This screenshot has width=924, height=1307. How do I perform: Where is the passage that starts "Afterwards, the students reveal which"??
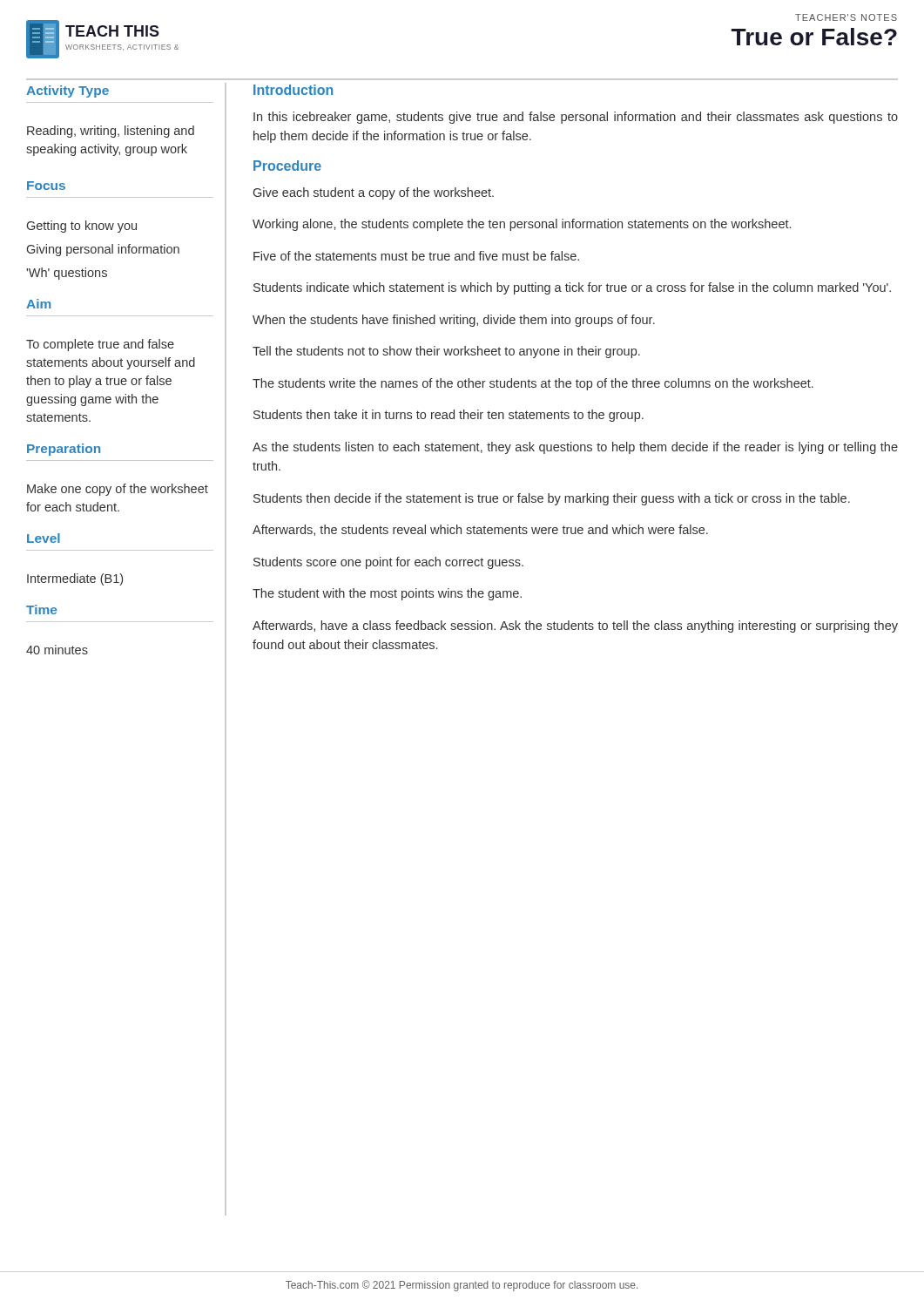click(x=575, y=530)
